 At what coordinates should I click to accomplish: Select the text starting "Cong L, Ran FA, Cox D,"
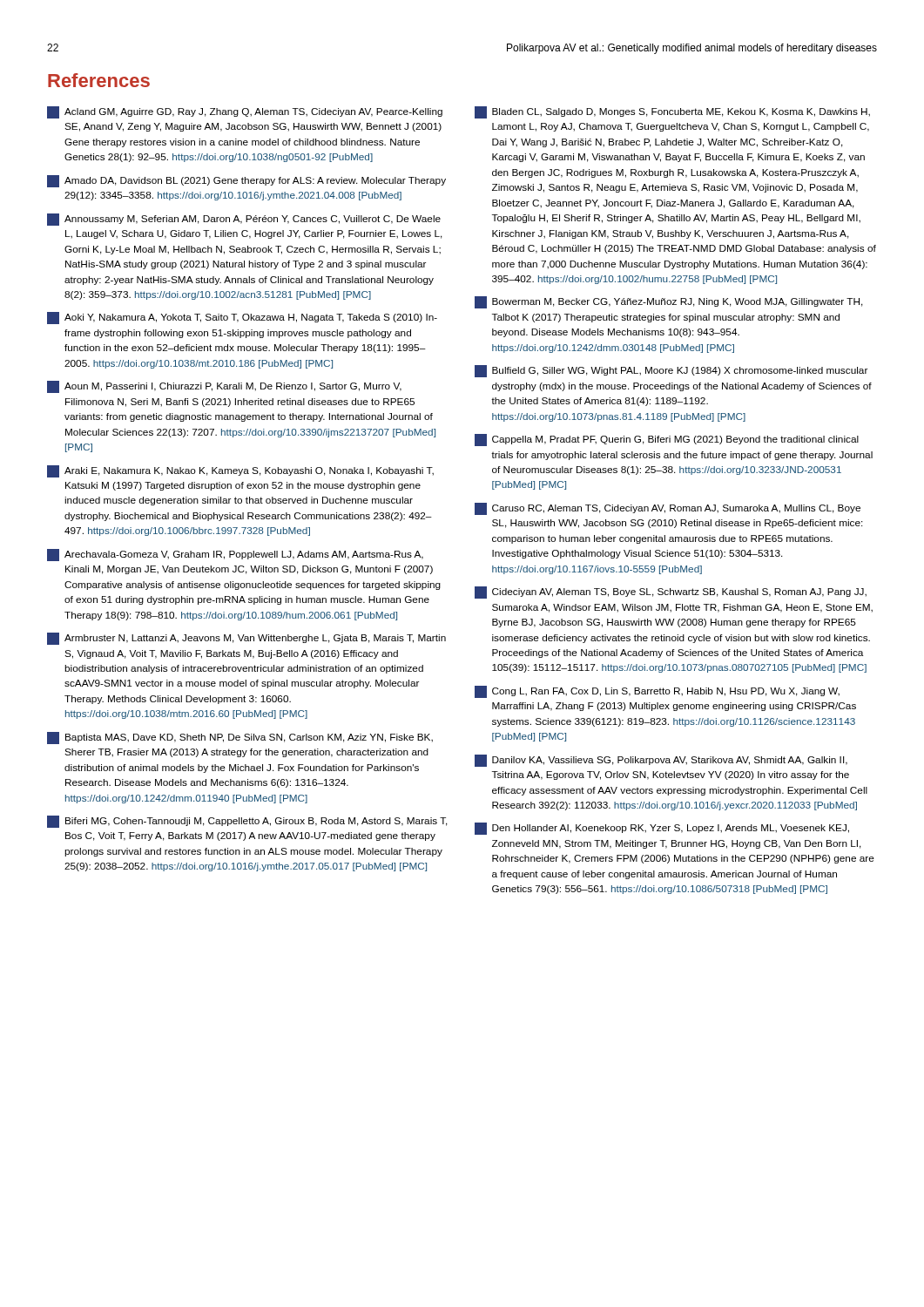tap(676, 714)
